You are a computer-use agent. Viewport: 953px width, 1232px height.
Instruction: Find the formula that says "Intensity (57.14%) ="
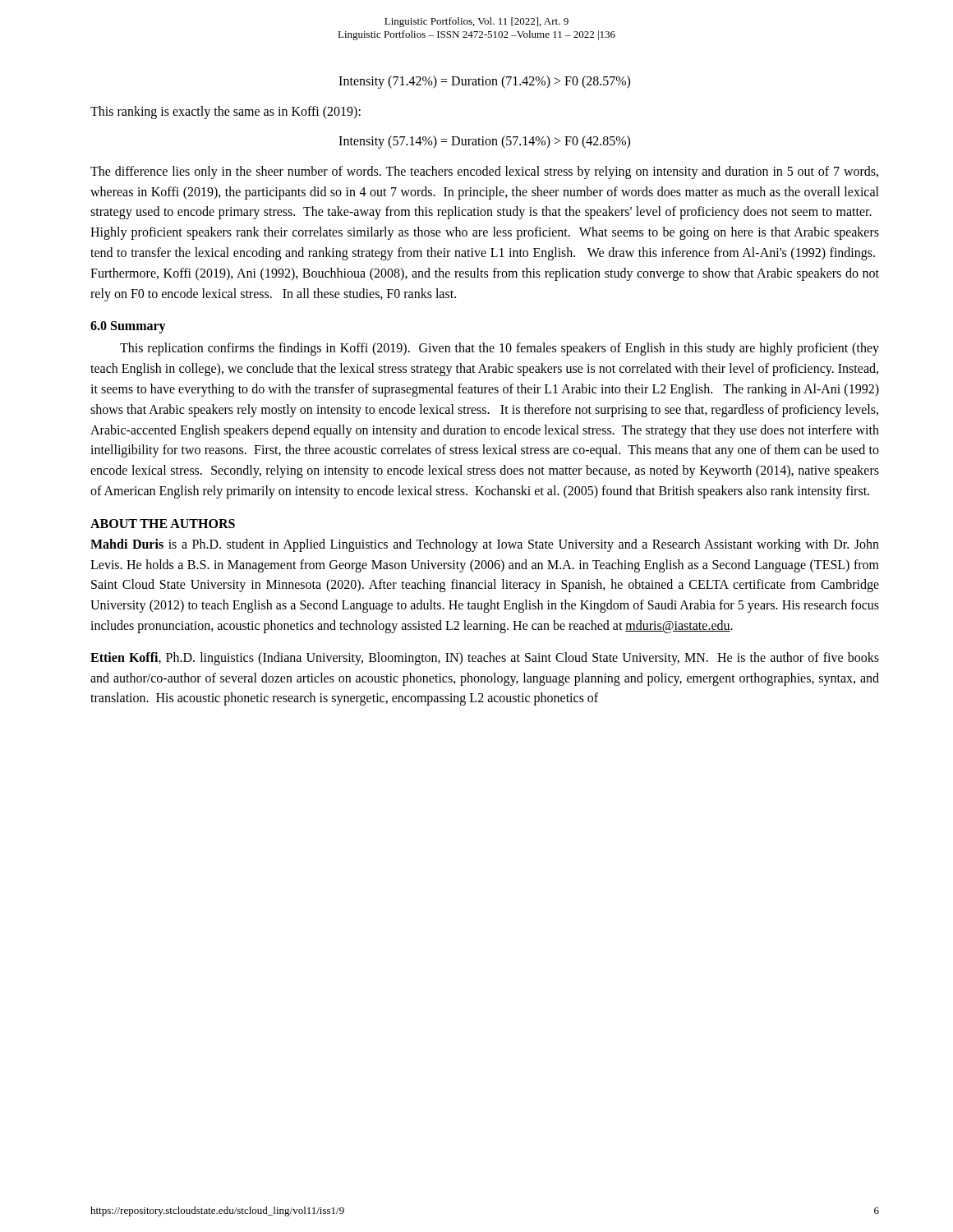485,141
